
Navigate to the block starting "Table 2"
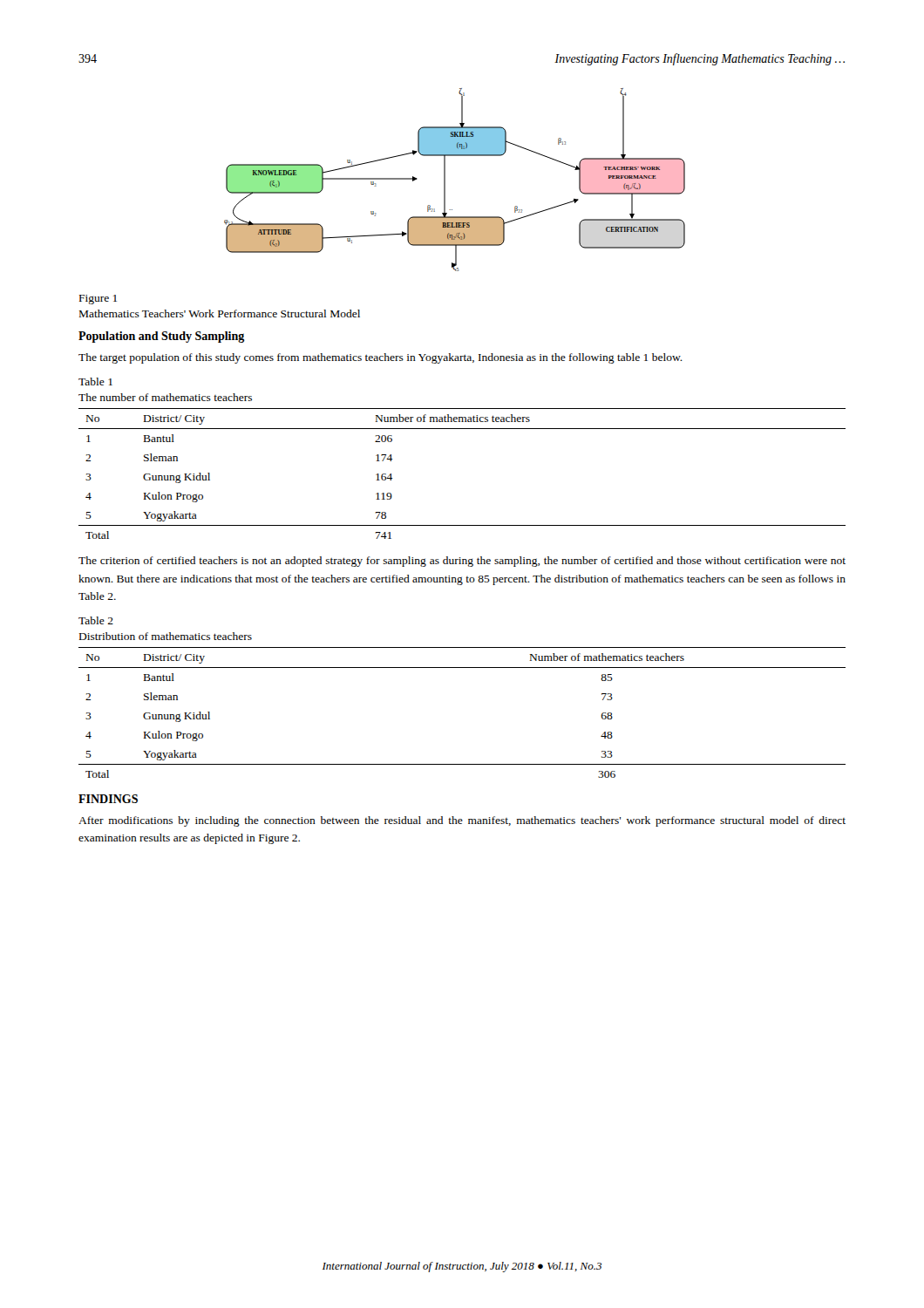coord(96,620)
